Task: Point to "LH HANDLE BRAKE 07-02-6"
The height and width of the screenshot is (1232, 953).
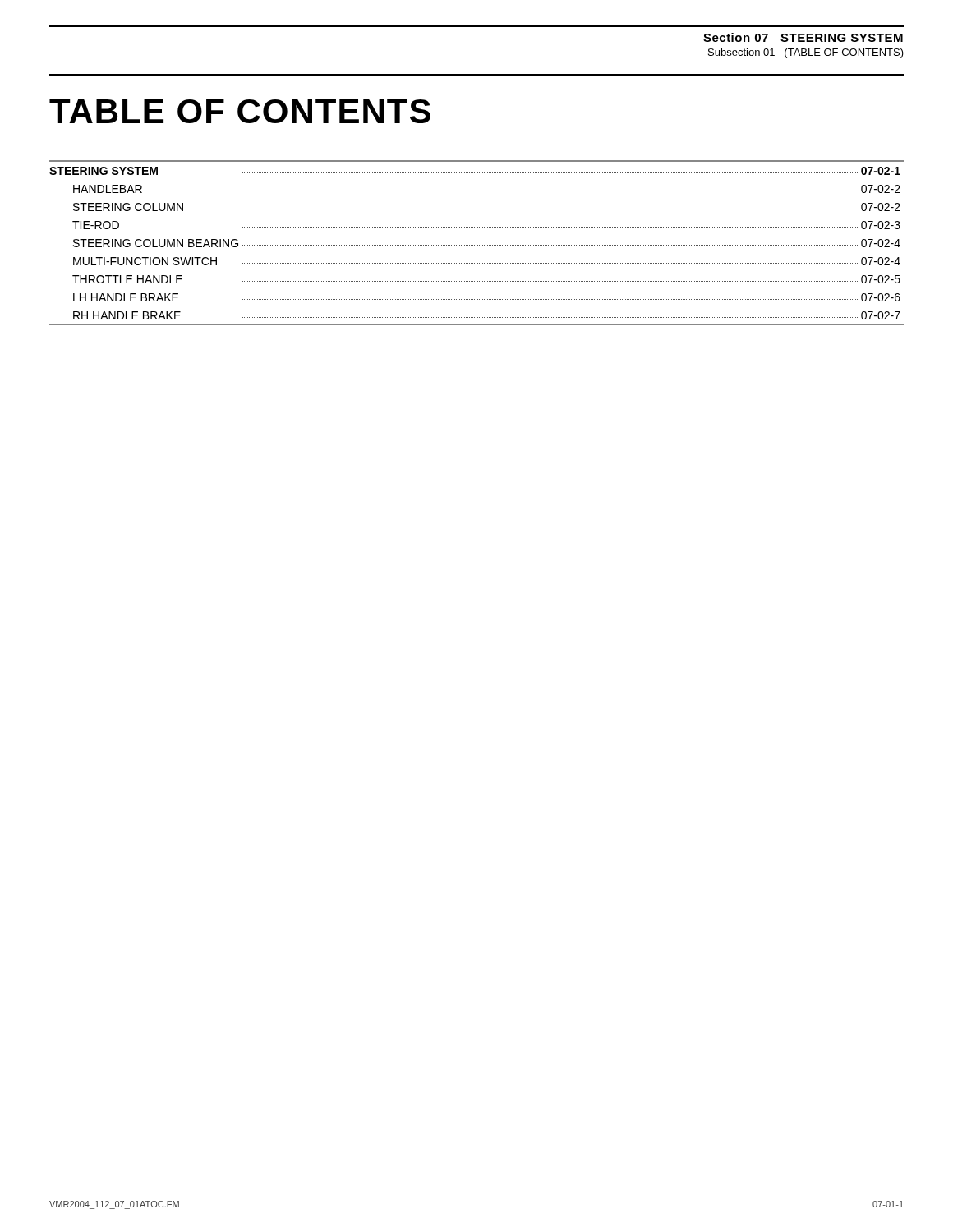Action: pos(476,297)
